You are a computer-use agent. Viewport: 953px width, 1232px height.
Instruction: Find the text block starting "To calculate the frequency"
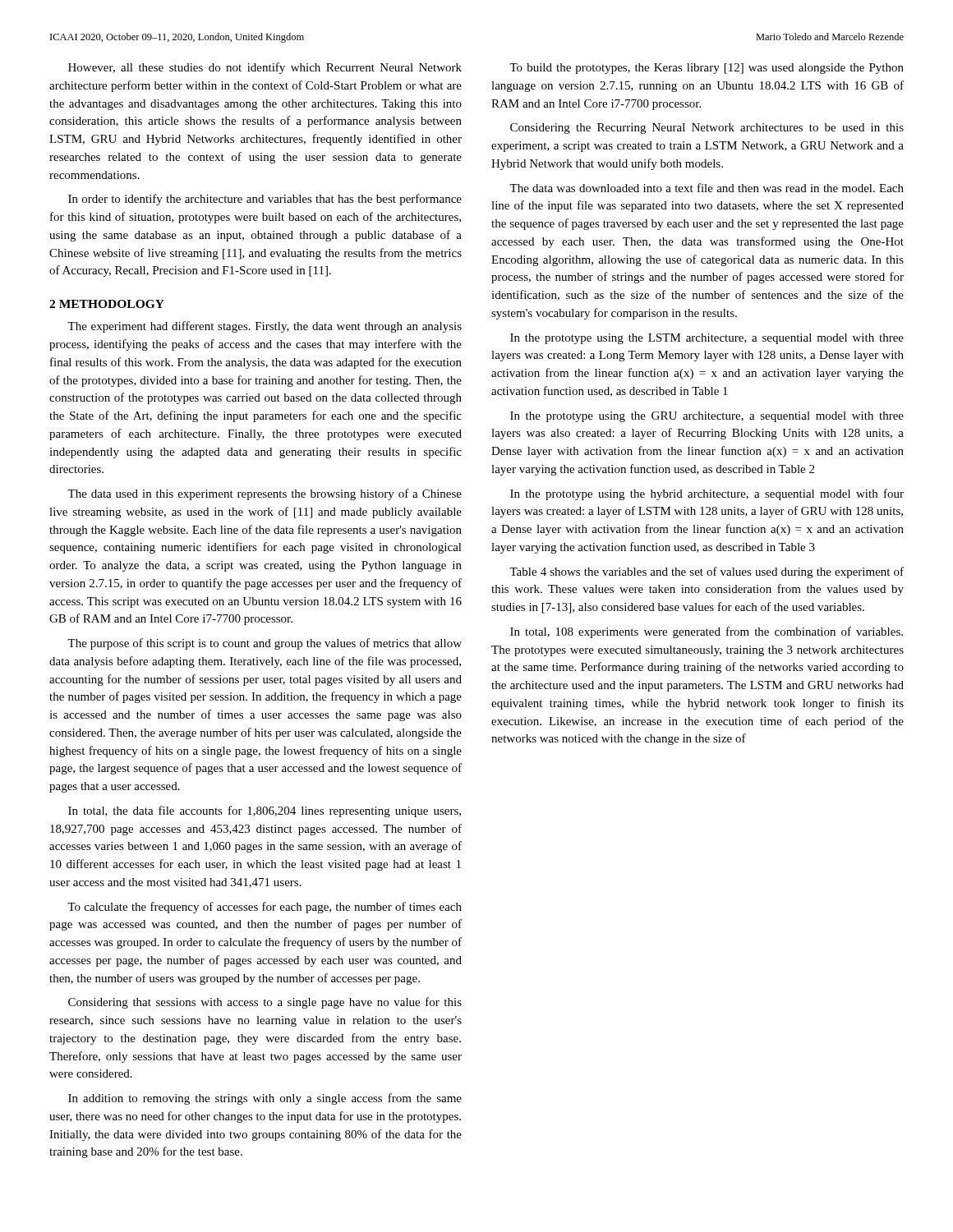(255, 942)
